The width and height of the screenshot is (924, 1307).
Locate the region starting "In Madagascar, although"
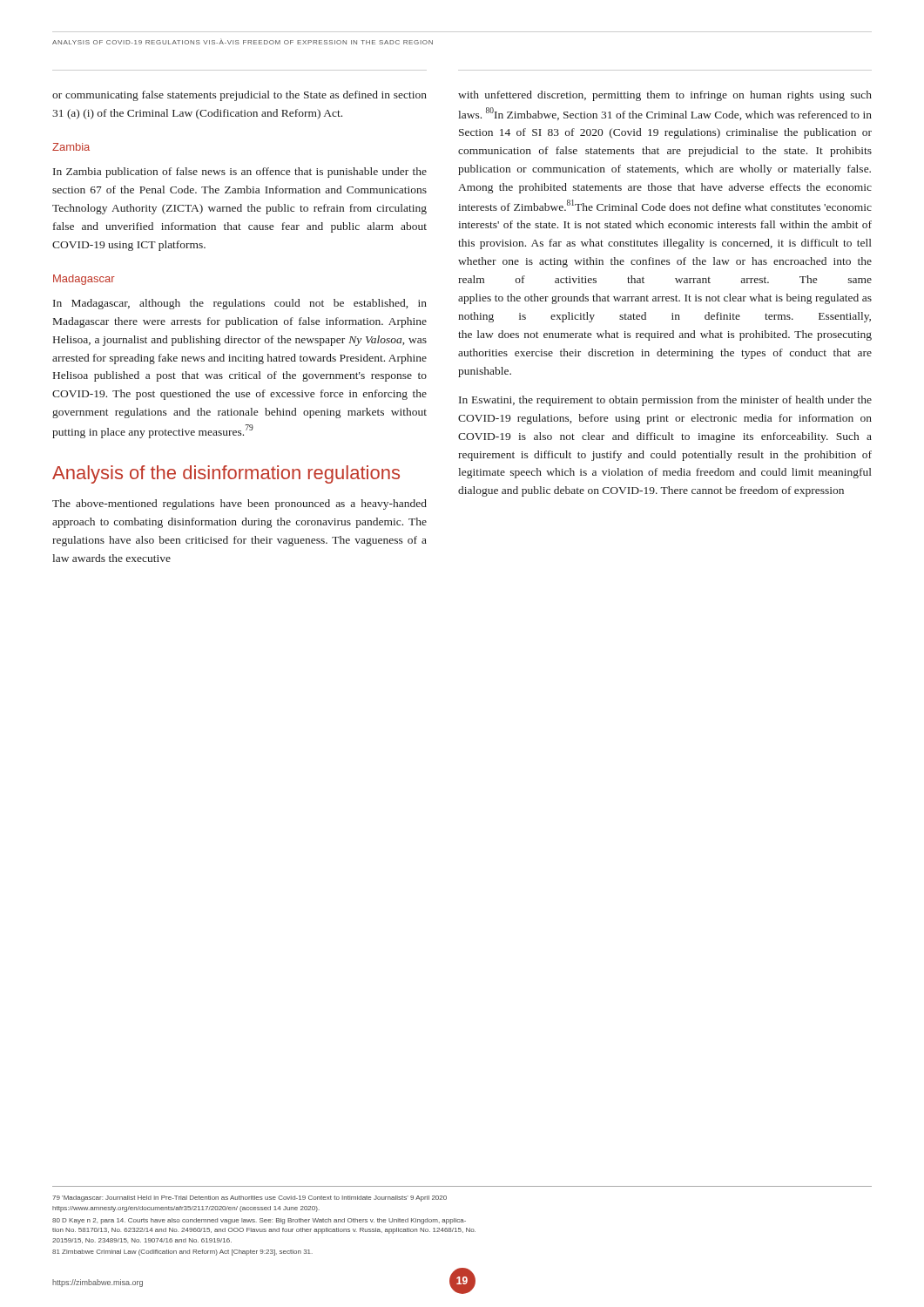click(x=240, y=368)
